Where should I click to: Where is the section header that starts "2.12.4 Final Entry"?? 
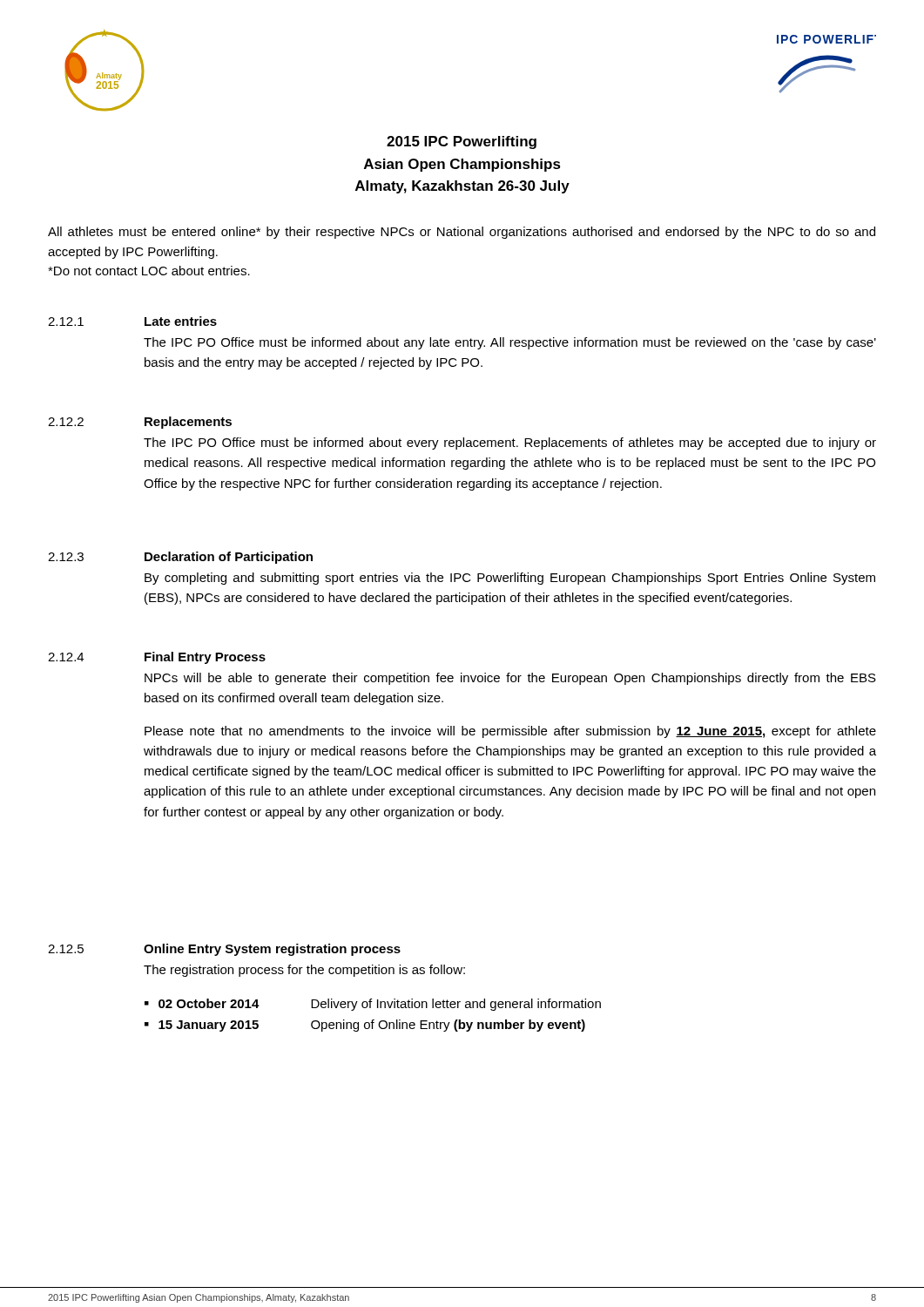462,735
